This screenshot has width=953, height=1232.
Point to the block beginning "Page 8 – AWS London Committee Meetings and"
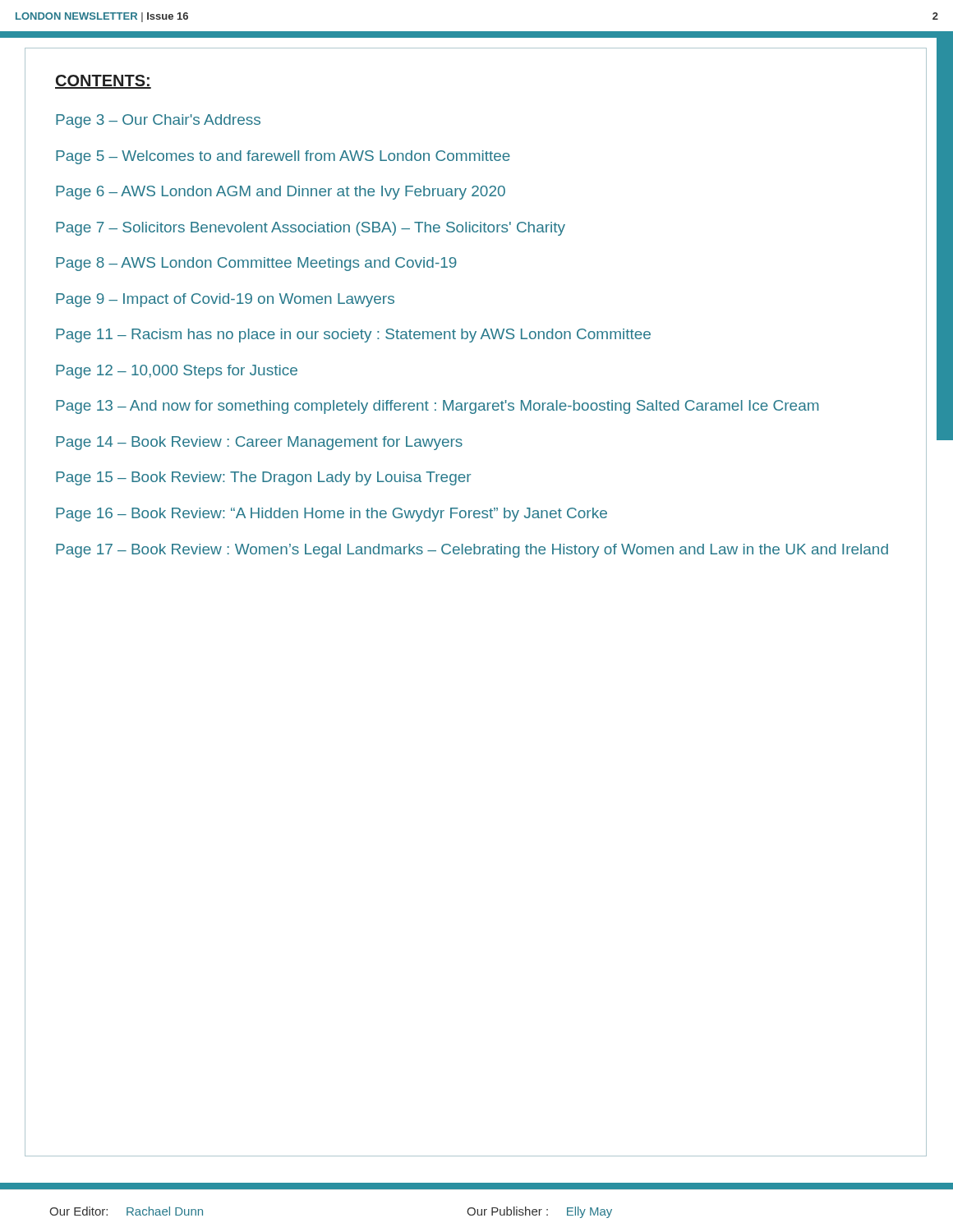(x=256, y=263)
